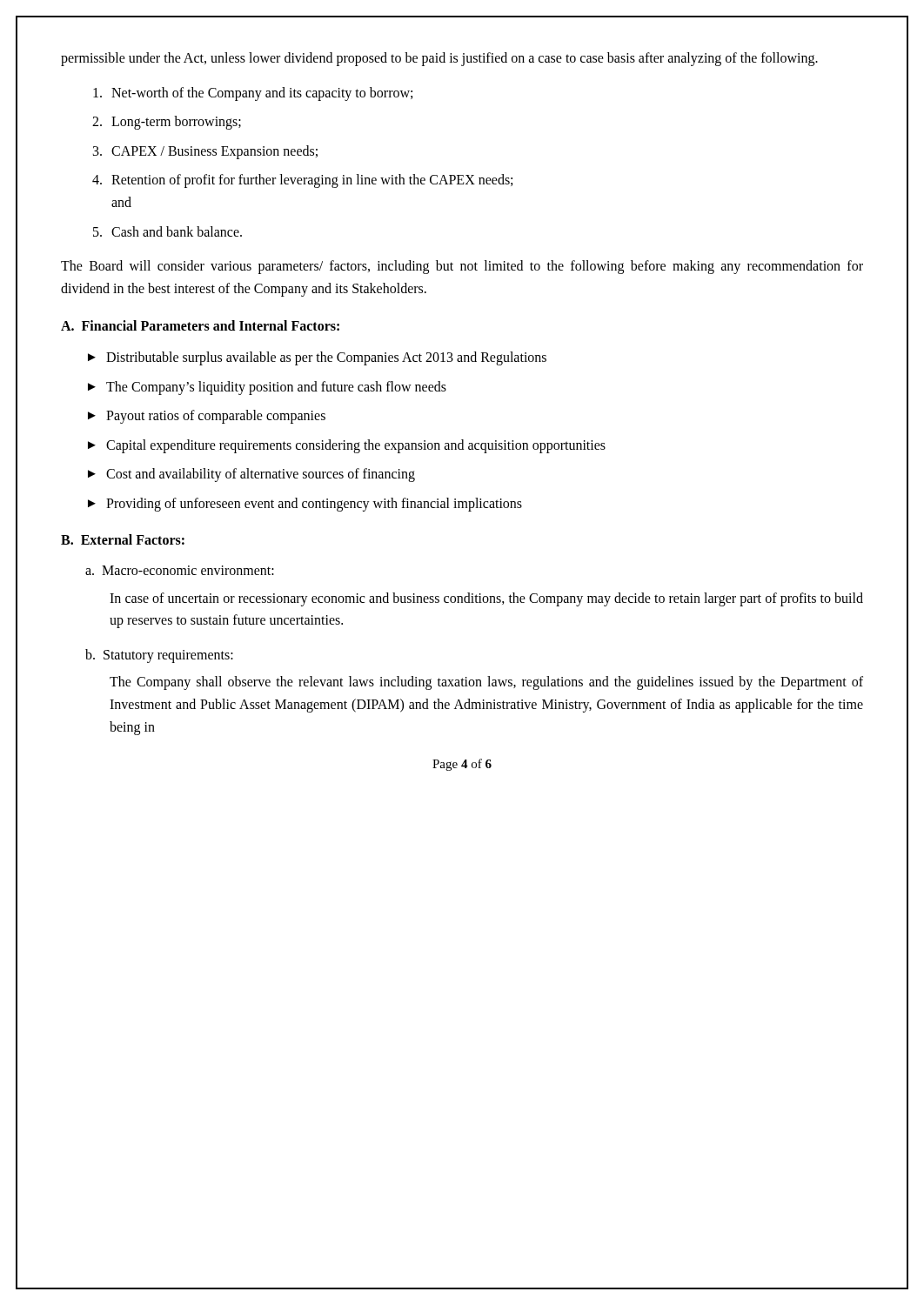Viewport: 924px width, 1305px height.
Task: Navigate to the element starting "► The Company’s liquidity"
Action: [x=266, y=387]
